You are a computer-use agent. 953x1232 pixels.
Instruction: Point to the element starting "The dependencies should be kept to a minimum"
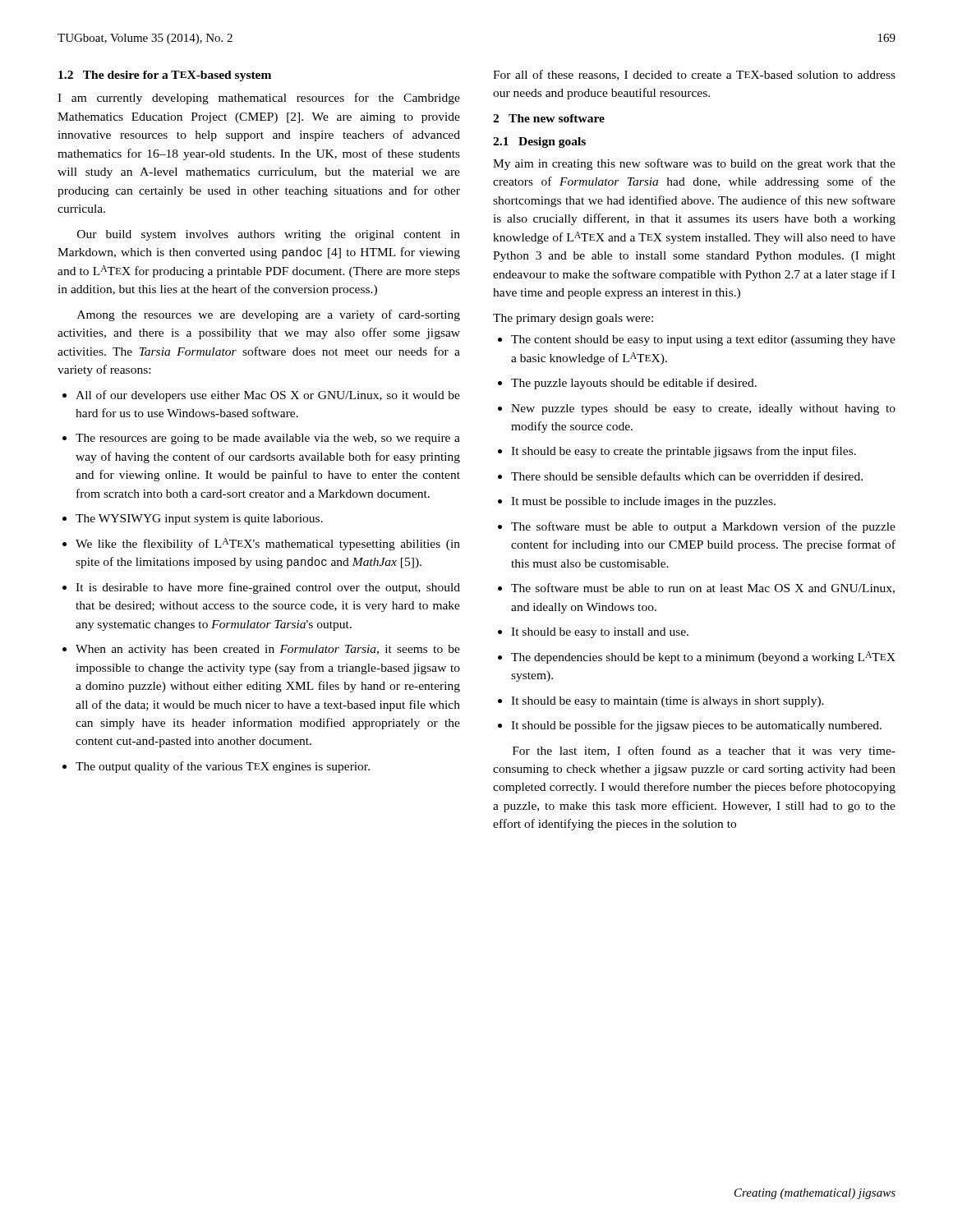[x=694, y=666]
